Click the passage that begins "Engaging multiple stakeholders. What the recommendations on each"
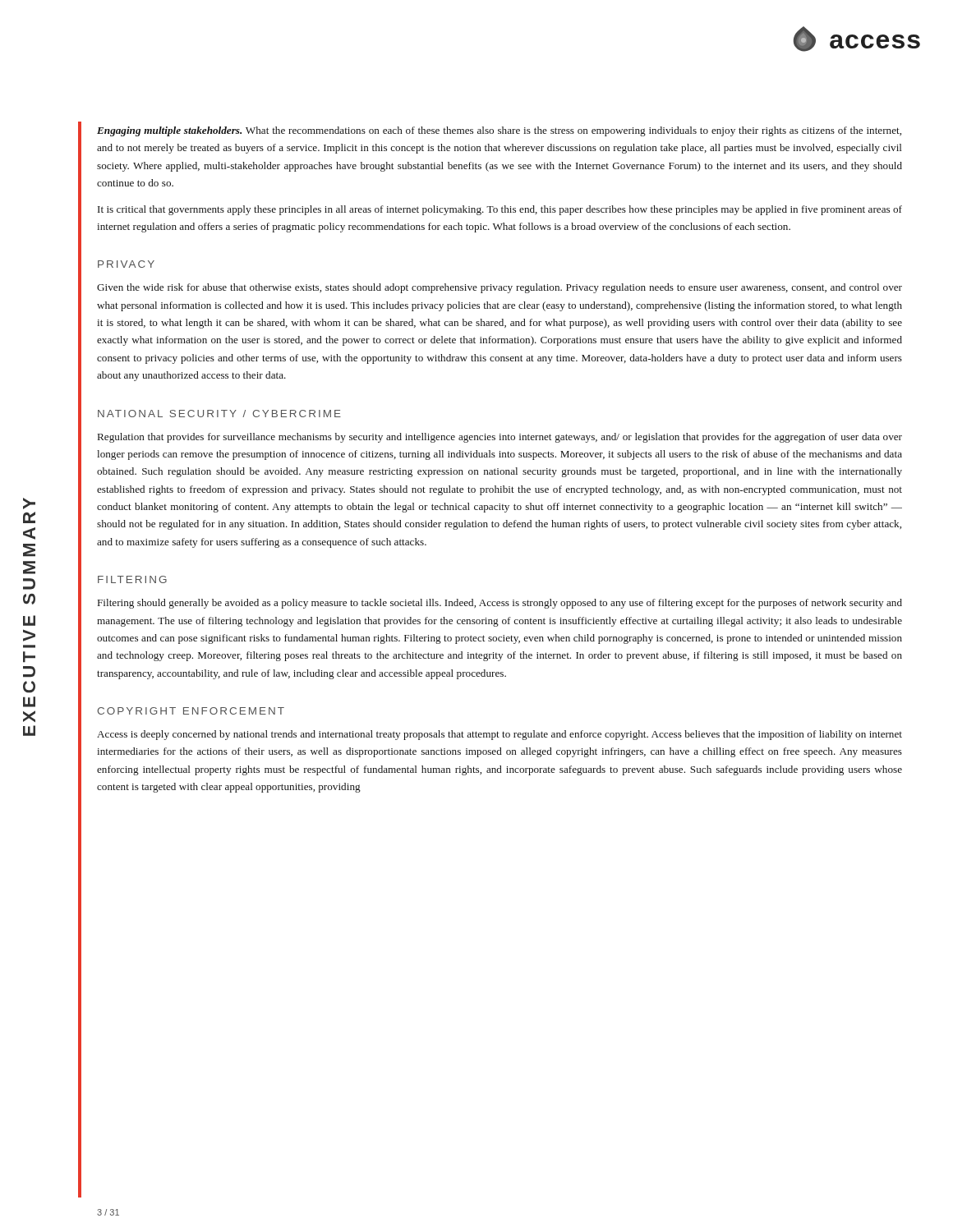 pos(500,157)
